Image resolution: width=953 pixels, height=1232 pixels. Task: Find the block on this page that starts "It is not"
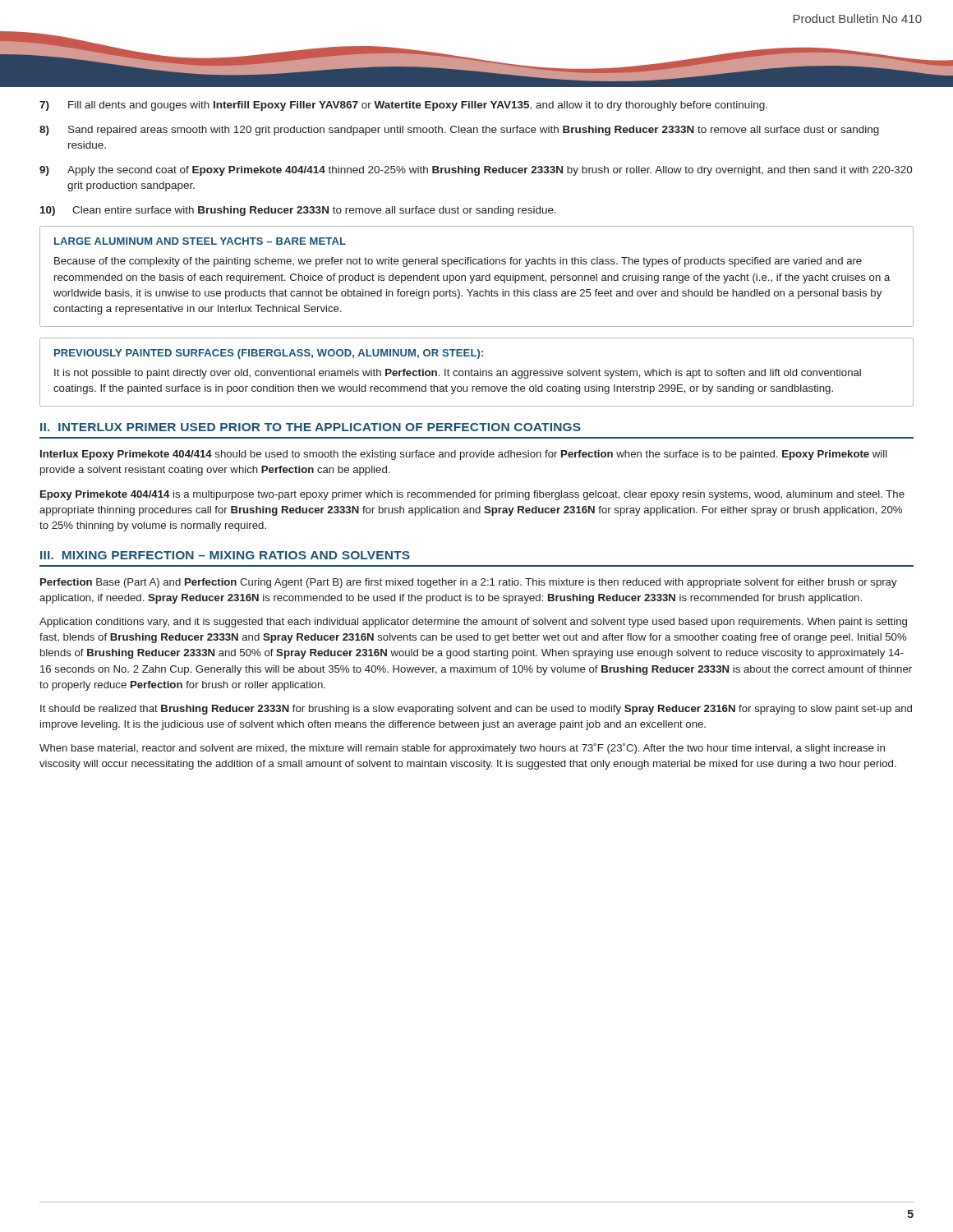(x=457, y=380)
